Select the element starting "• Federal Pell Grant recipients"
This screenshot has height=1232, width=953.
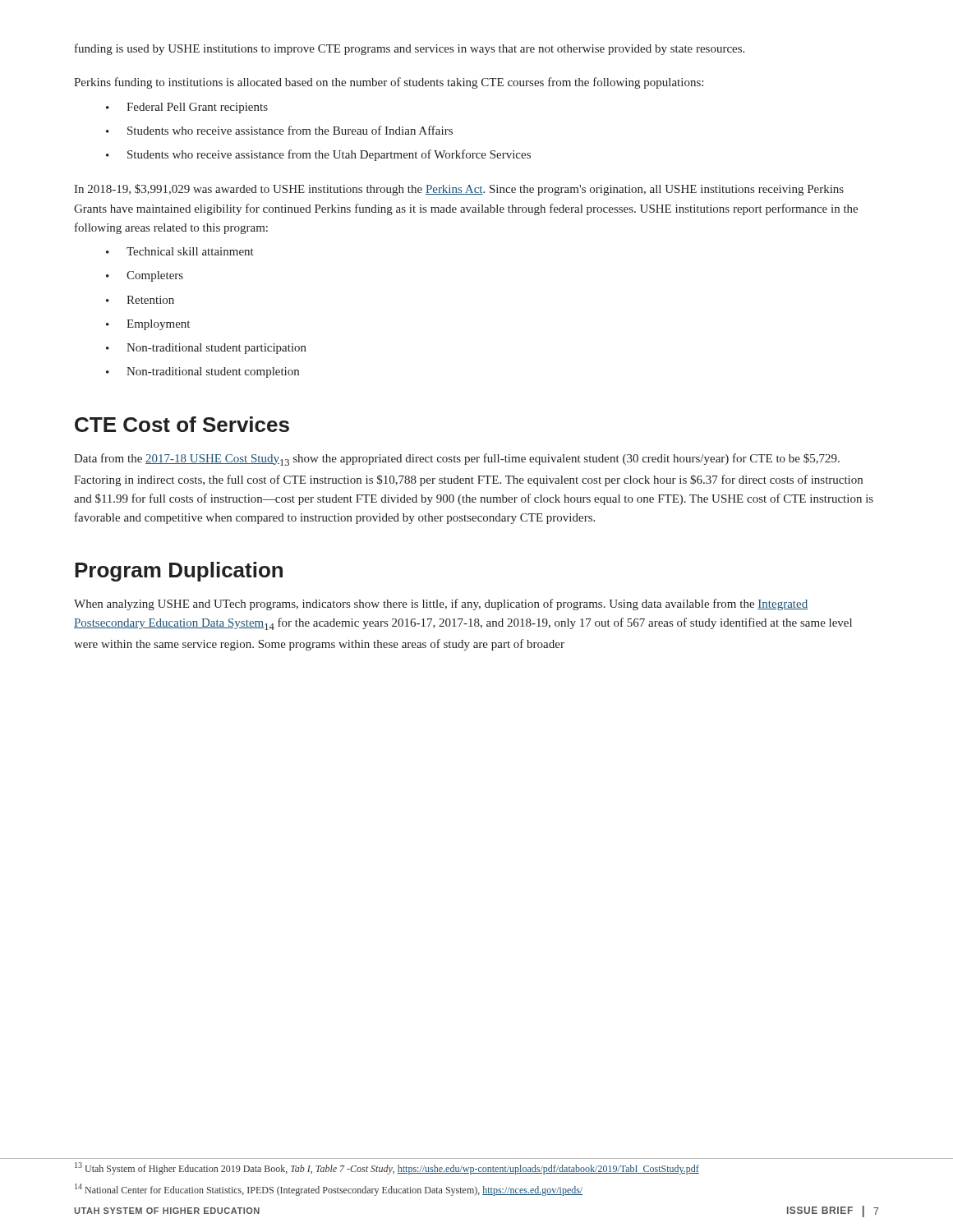pos(187,108)
